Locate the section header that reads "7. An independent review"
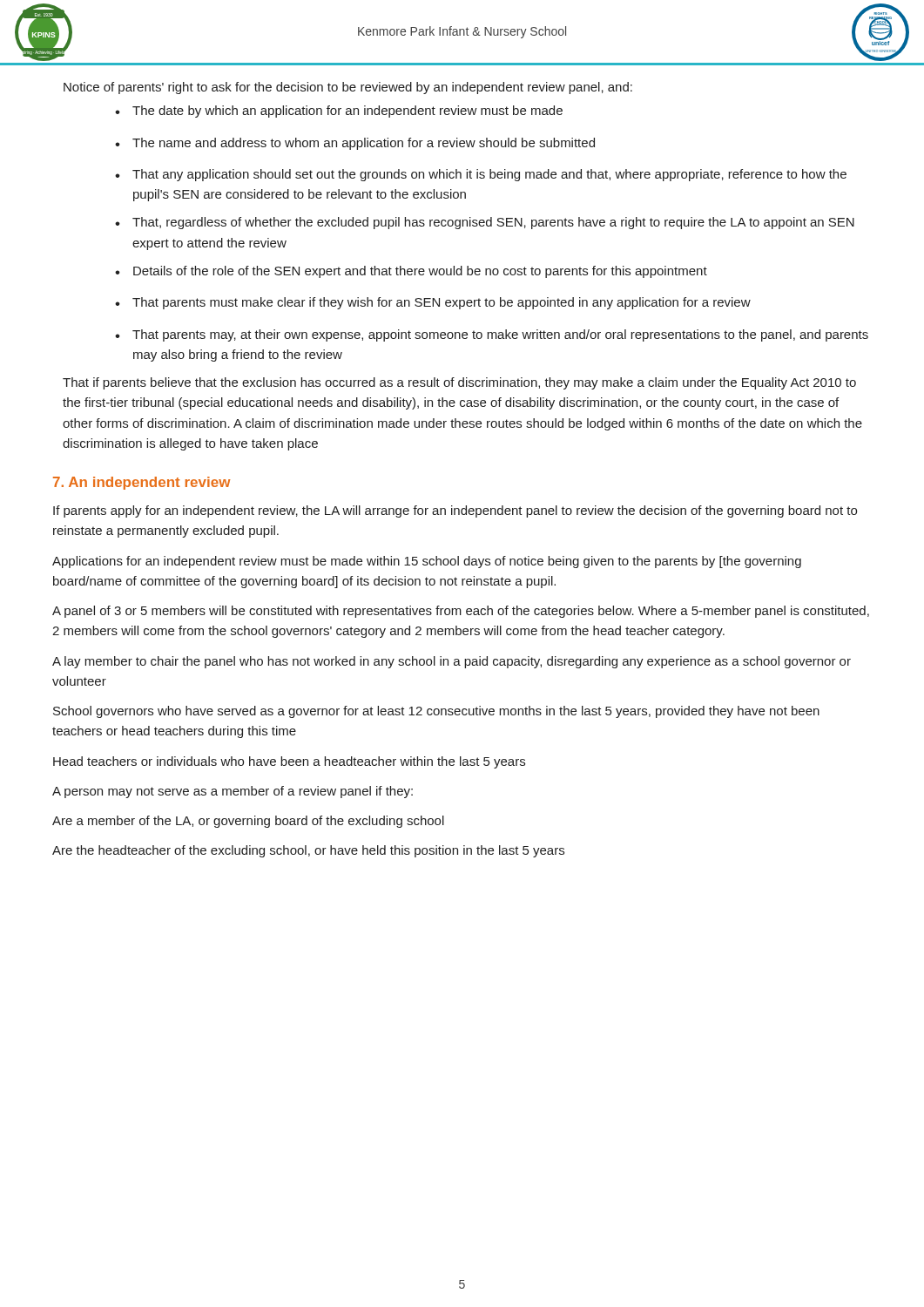 coord(141,482)
